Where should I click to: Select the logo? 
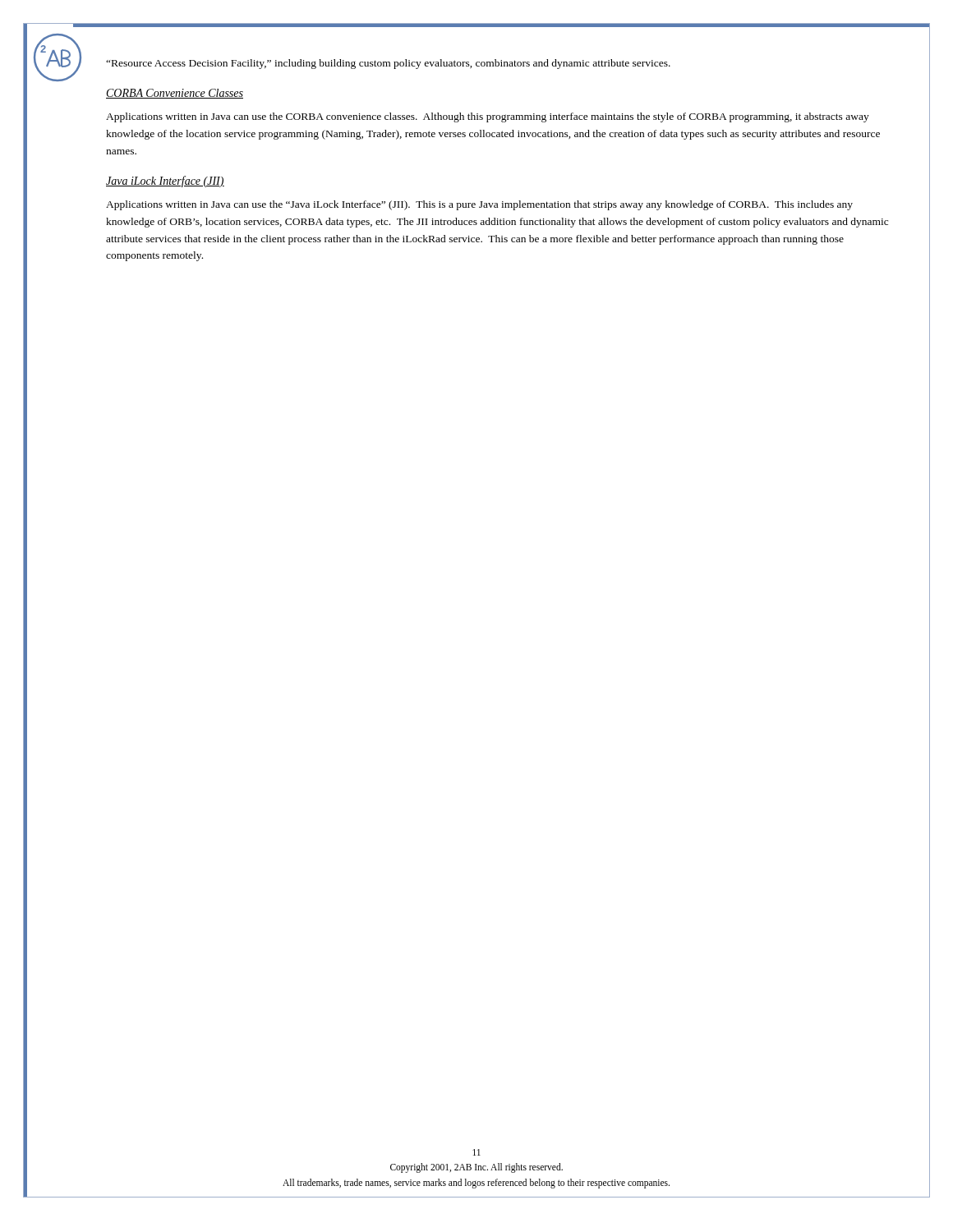pyautogui.click(x=57, y=57)
